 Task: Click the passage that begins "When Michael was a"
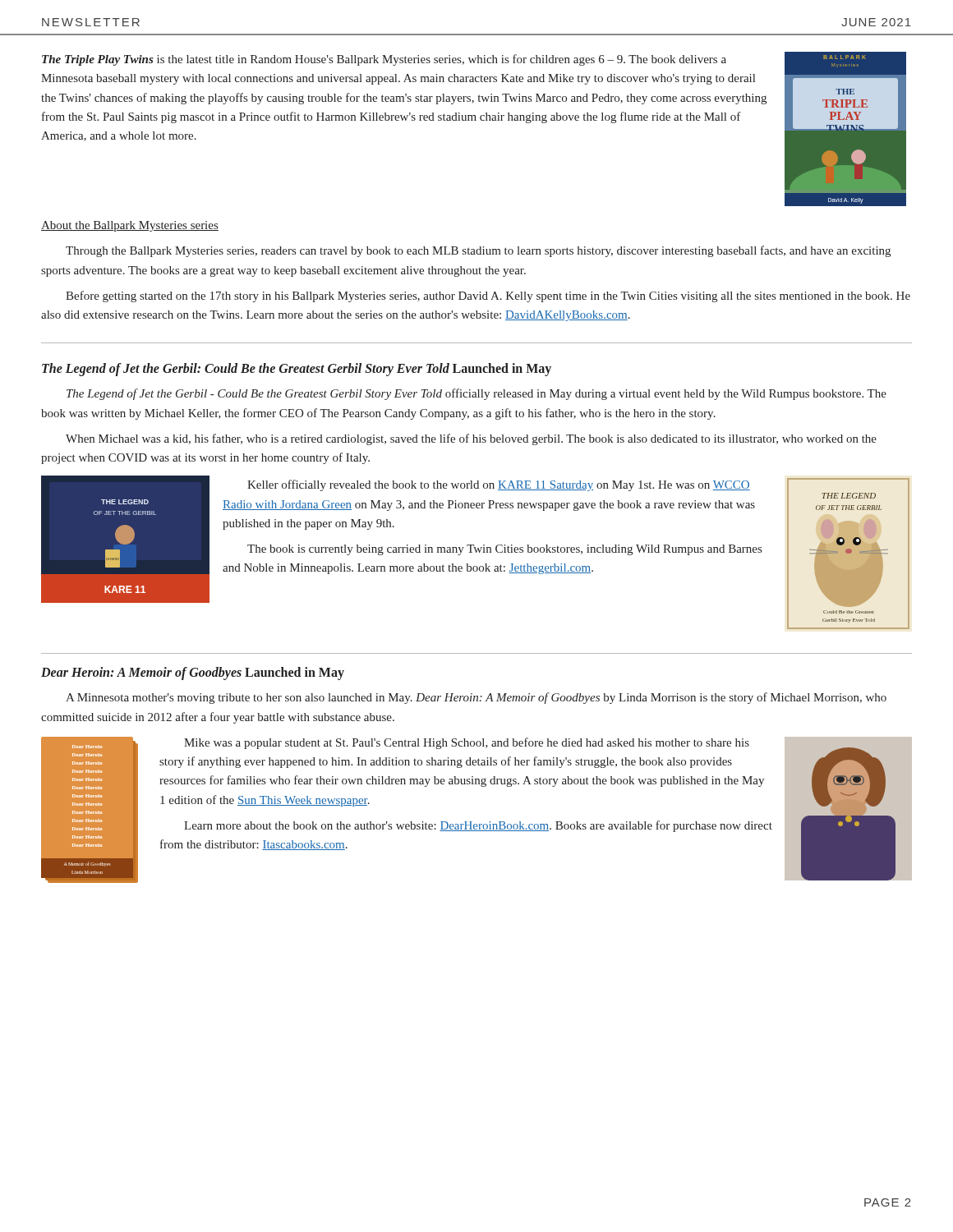coord(476,448)
